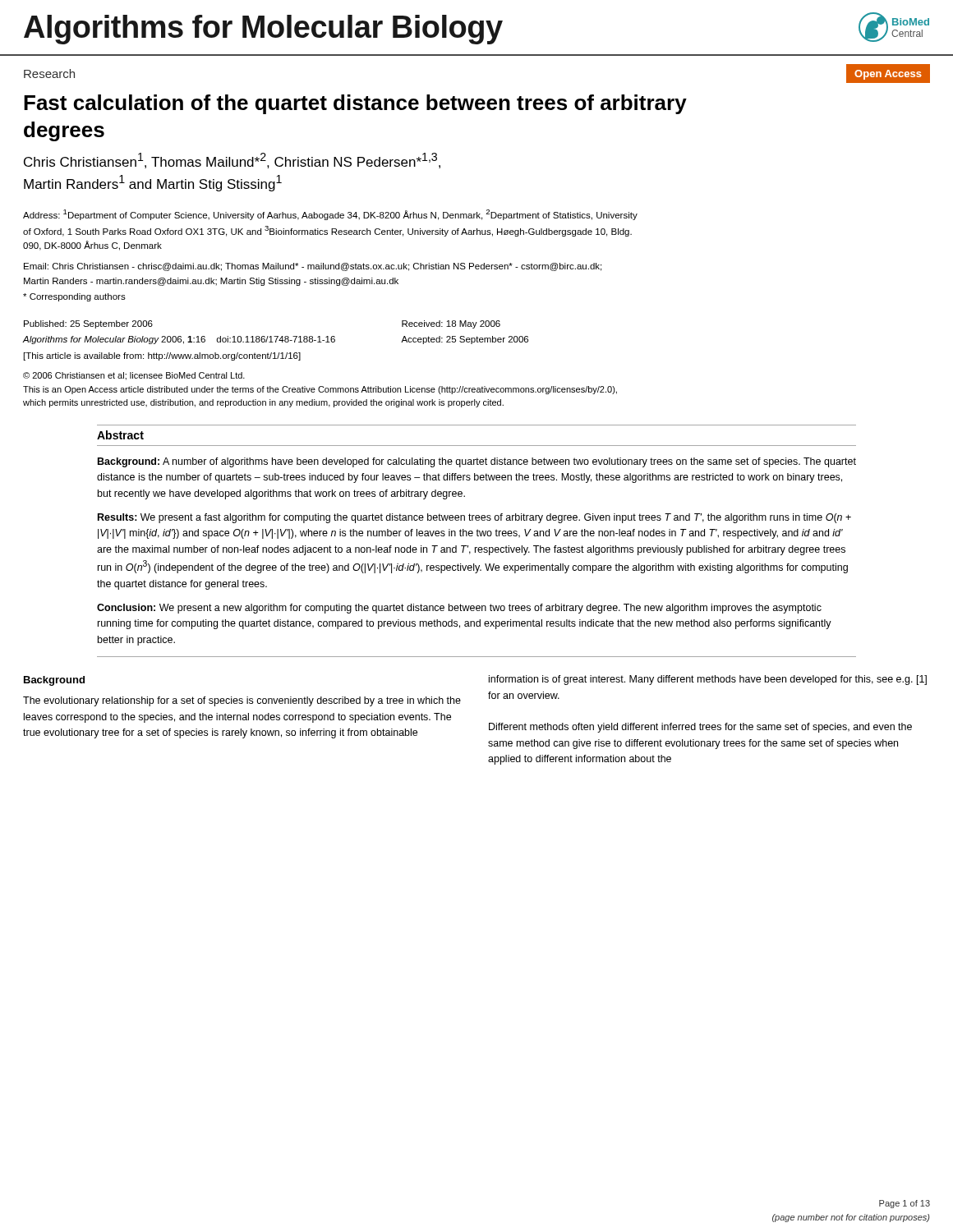Navigate to the block starting "information is of"

708,687
